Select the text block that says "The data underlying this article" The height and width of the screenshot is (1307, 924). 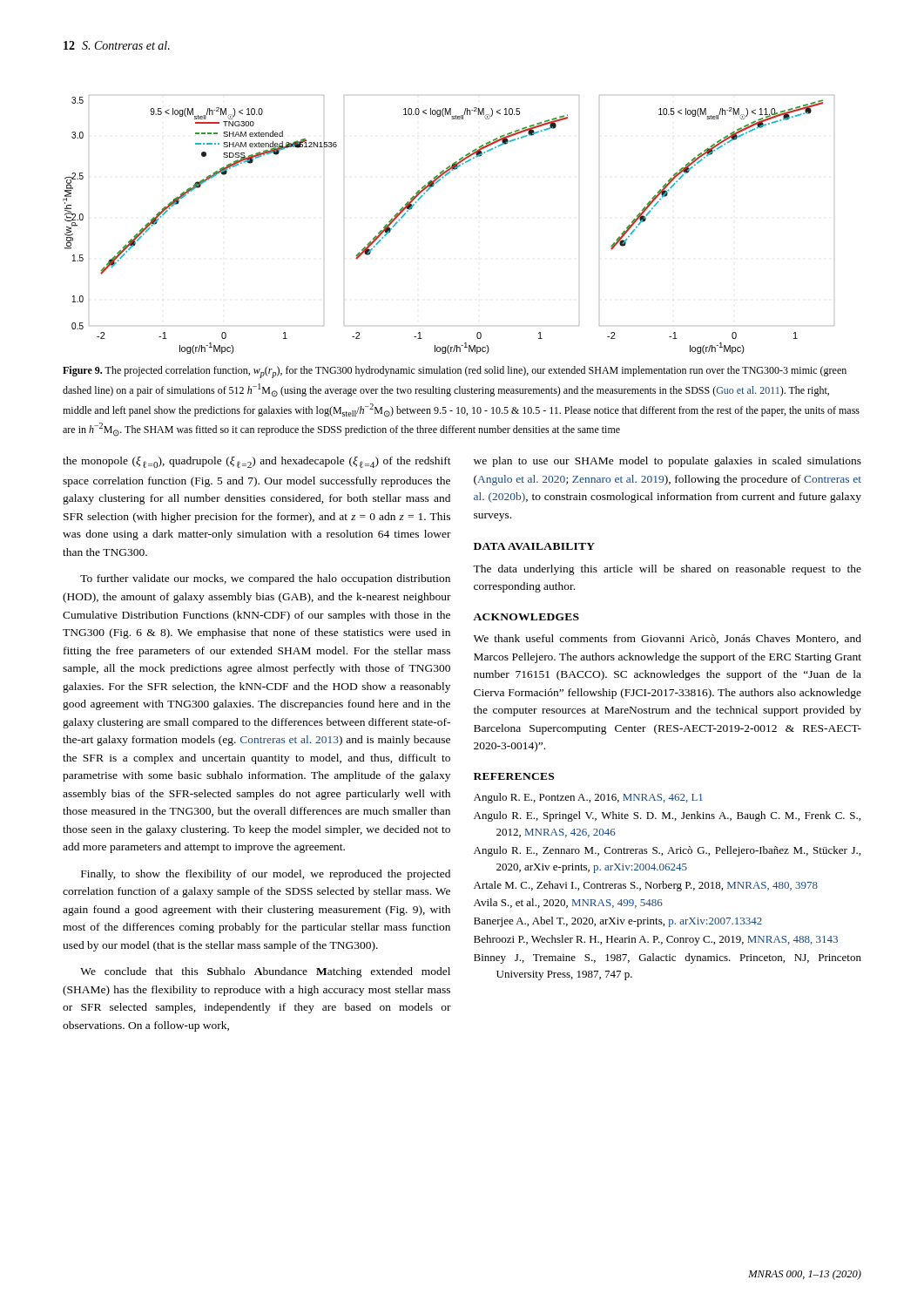(667, 577)
